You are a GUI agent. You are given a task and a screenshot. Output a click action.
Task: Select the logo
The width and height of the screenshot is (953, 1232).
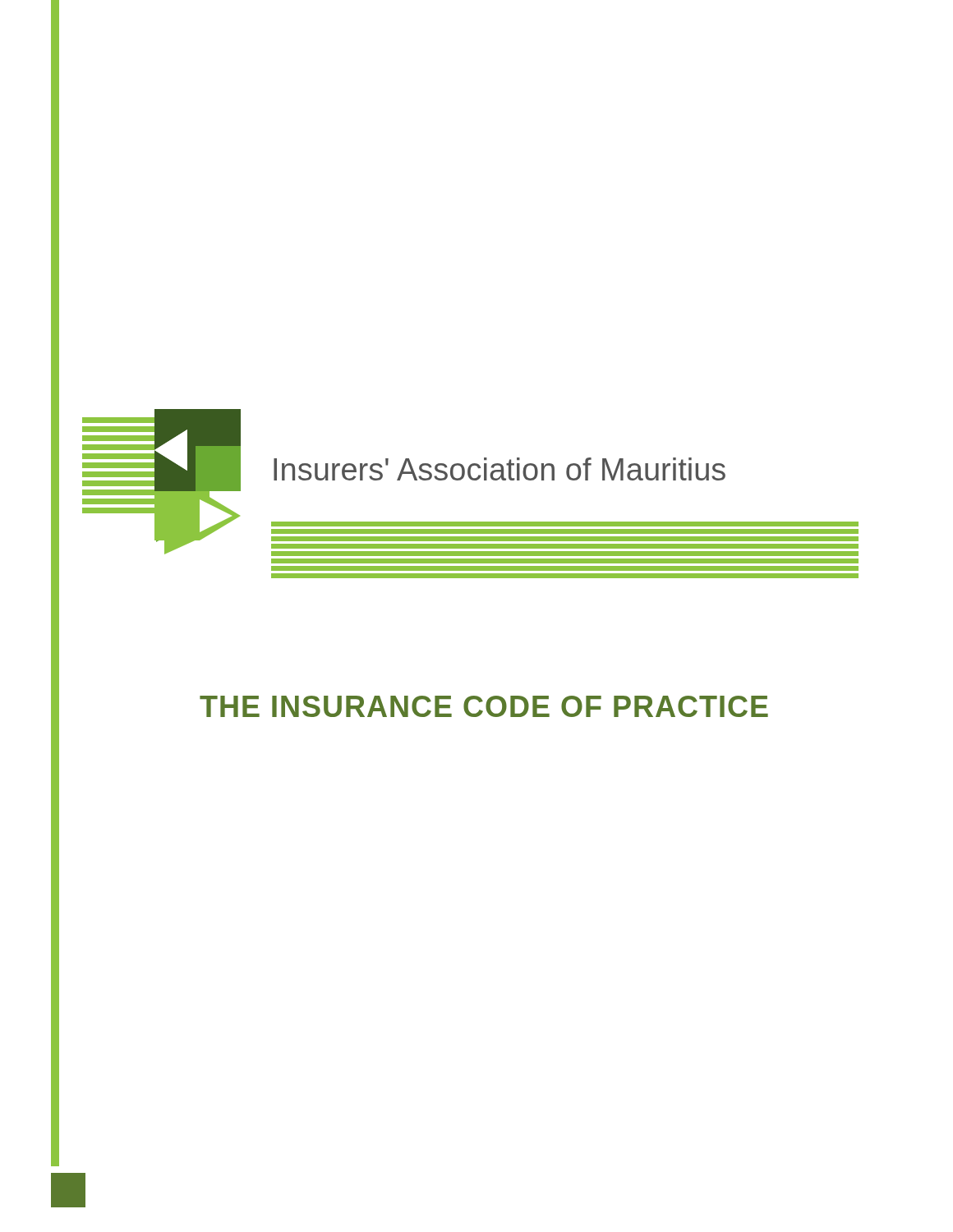click(485, 490)
